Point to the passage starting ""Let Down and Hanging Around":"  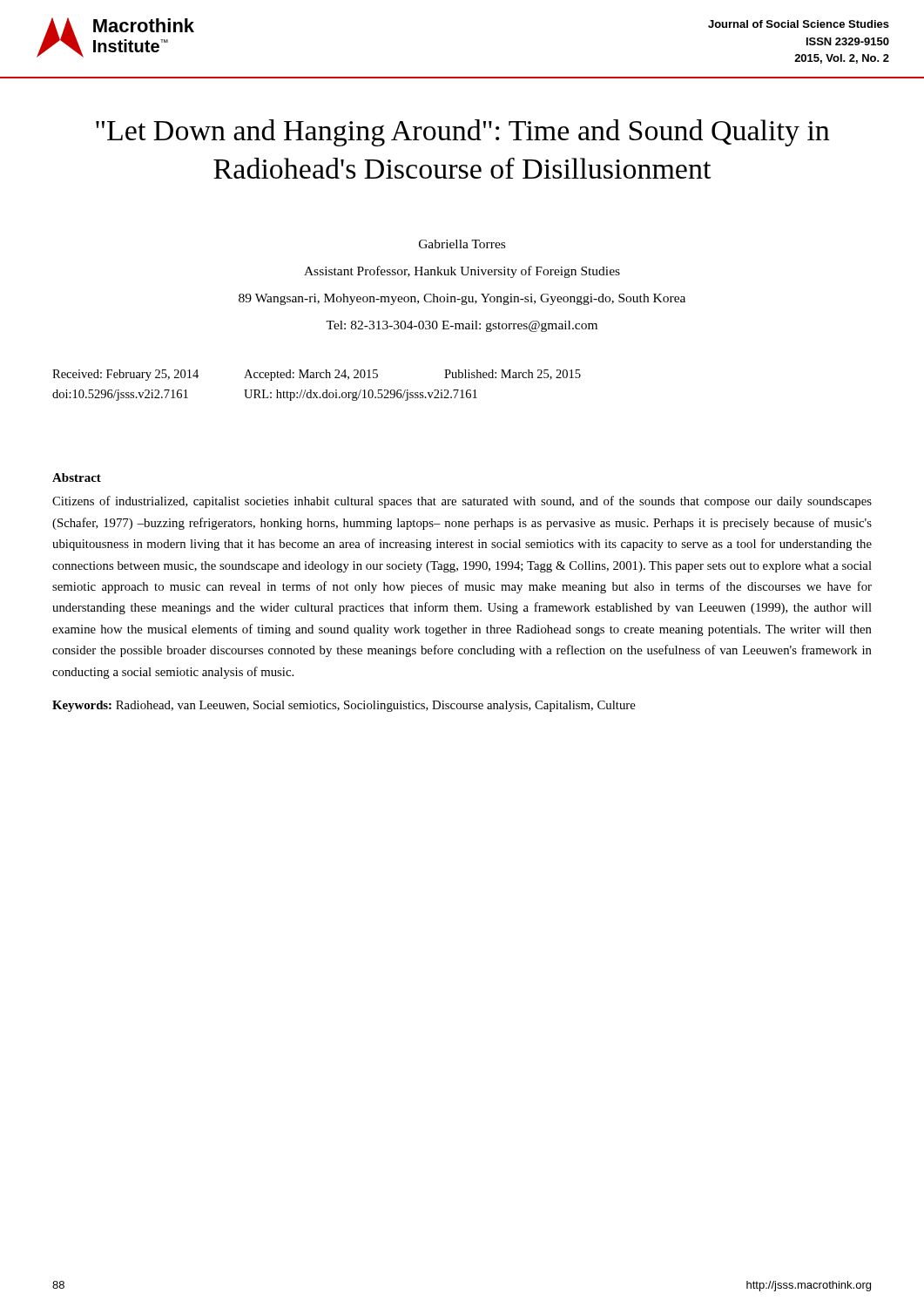(462, 150)
